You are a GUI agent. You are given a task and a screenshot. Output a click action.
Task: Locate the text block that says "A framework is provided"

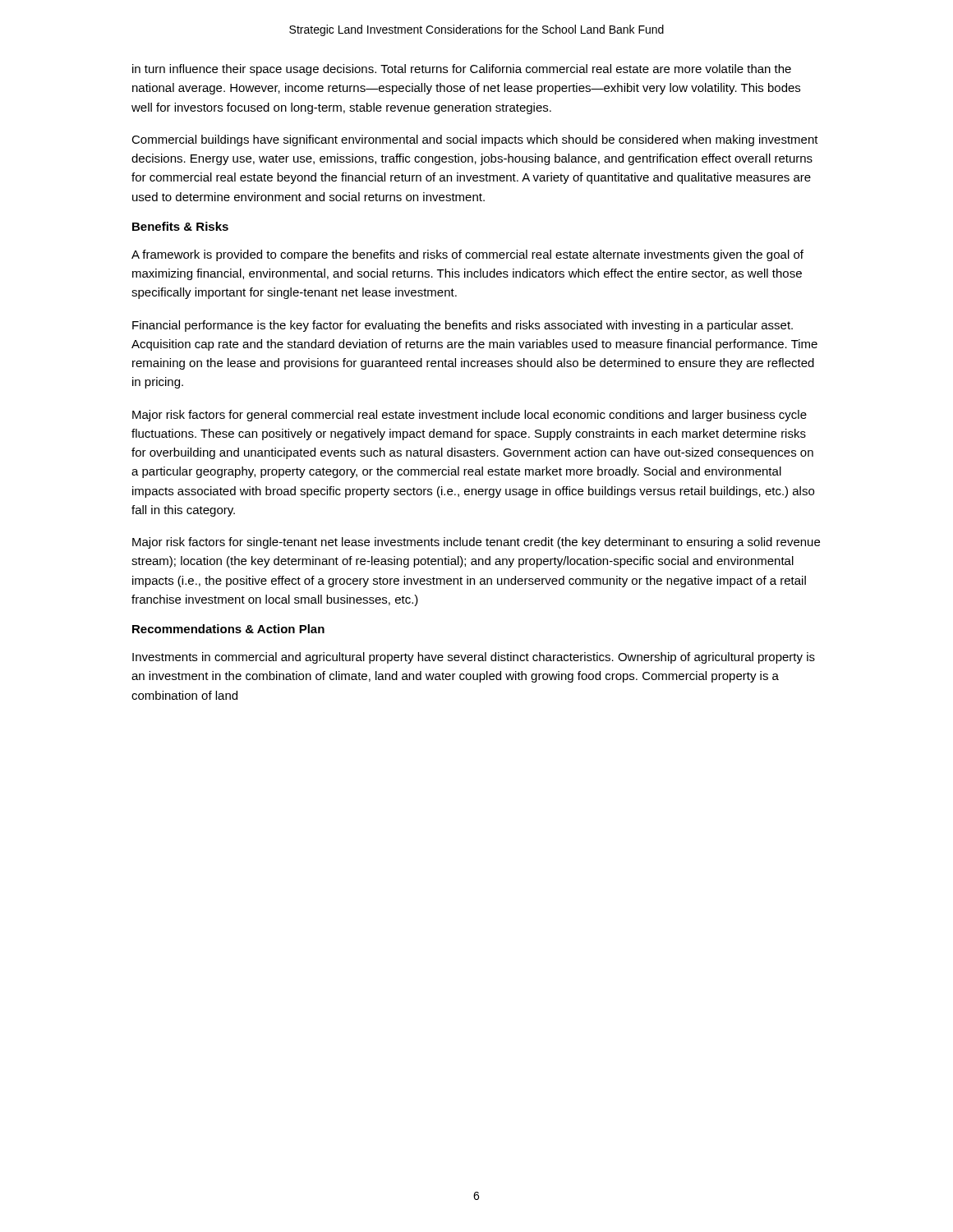pos(467,273)
